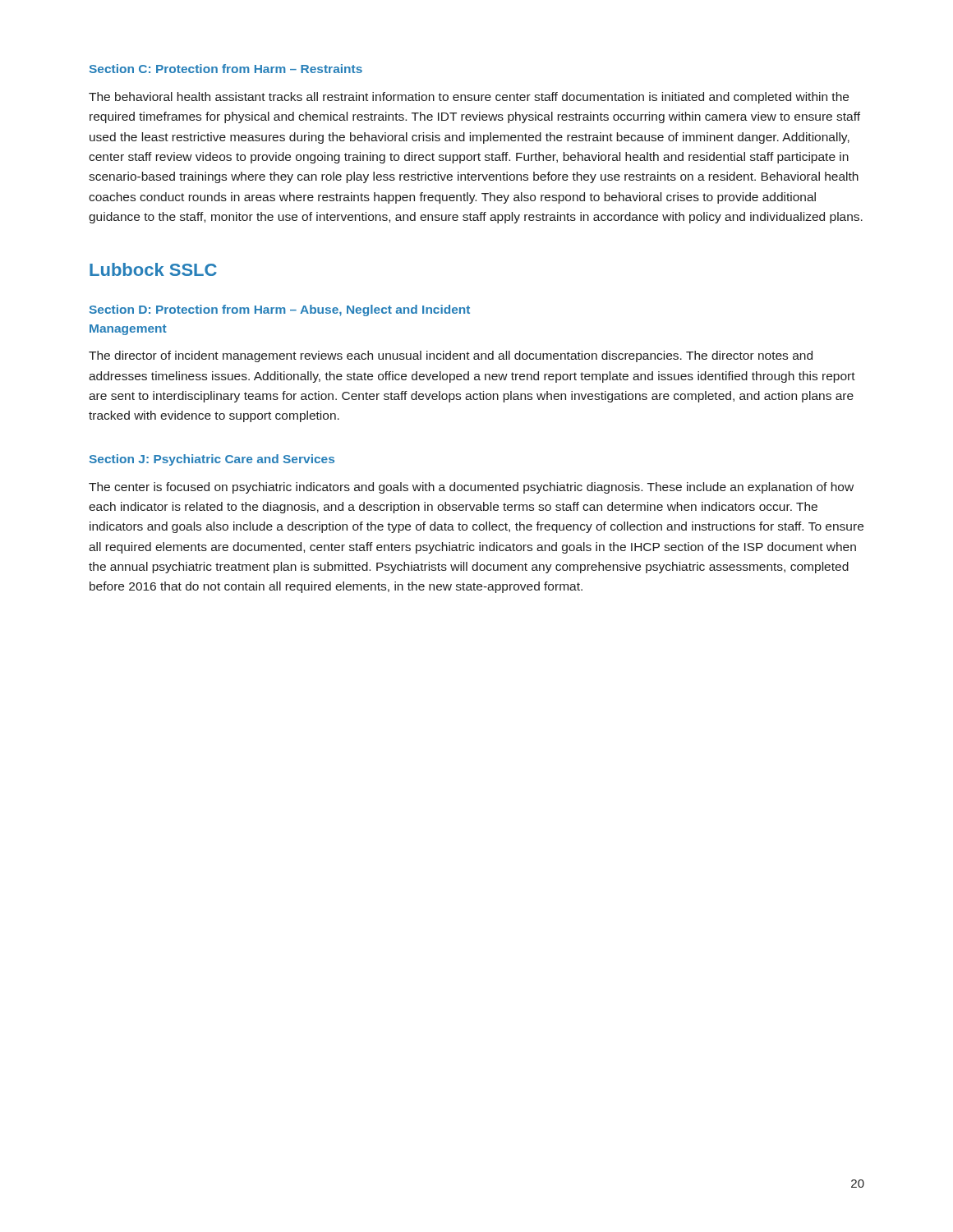Screen dimensions: 1232x953
Task: Select the section header that reads "Section D: Protection from Harm – Abuse, Neglect"
Action: click(x=280, y=319)
